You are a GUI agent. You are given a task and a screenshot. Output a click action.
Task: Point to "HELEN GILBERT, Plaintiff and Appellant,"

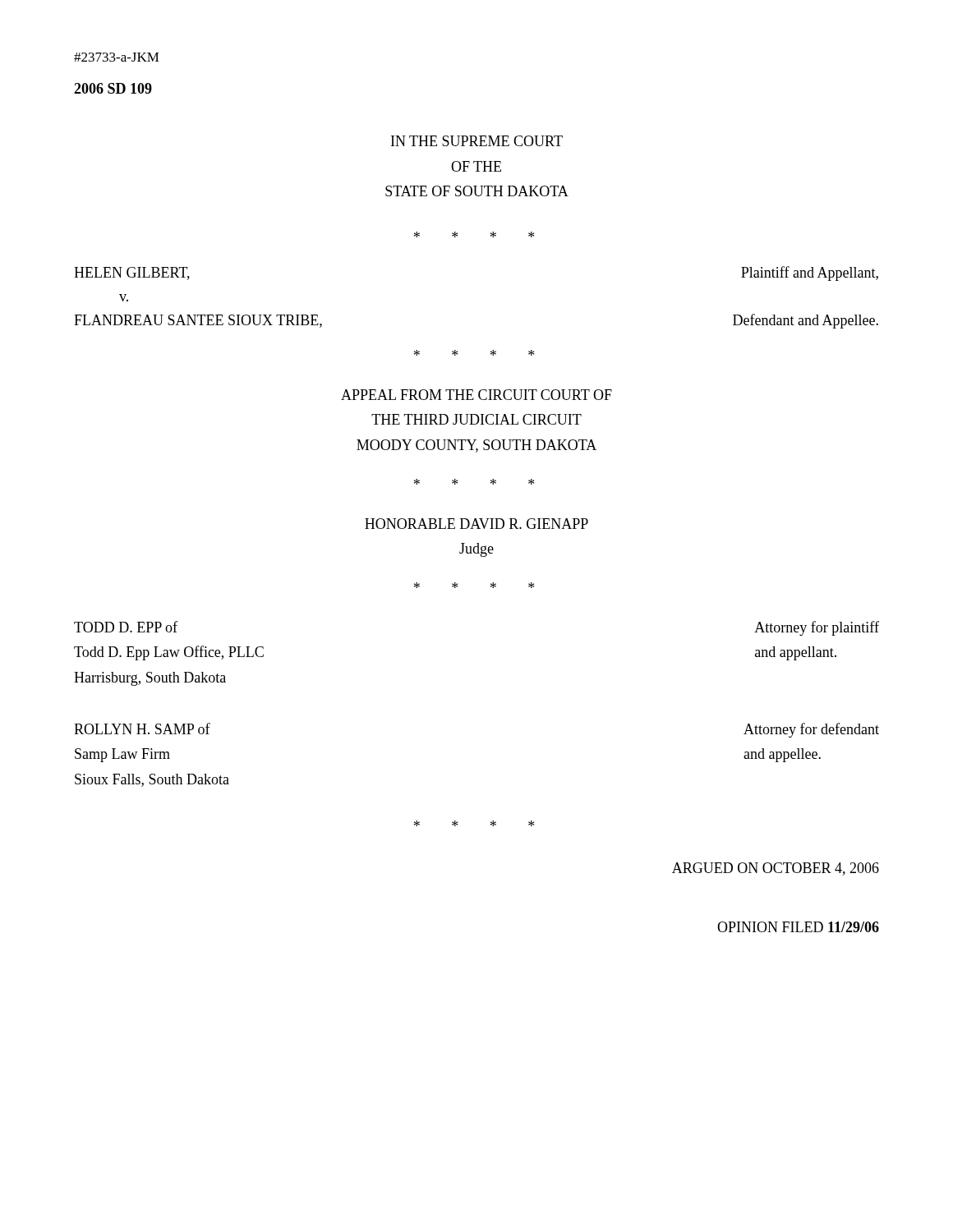[x=133, y=273]
